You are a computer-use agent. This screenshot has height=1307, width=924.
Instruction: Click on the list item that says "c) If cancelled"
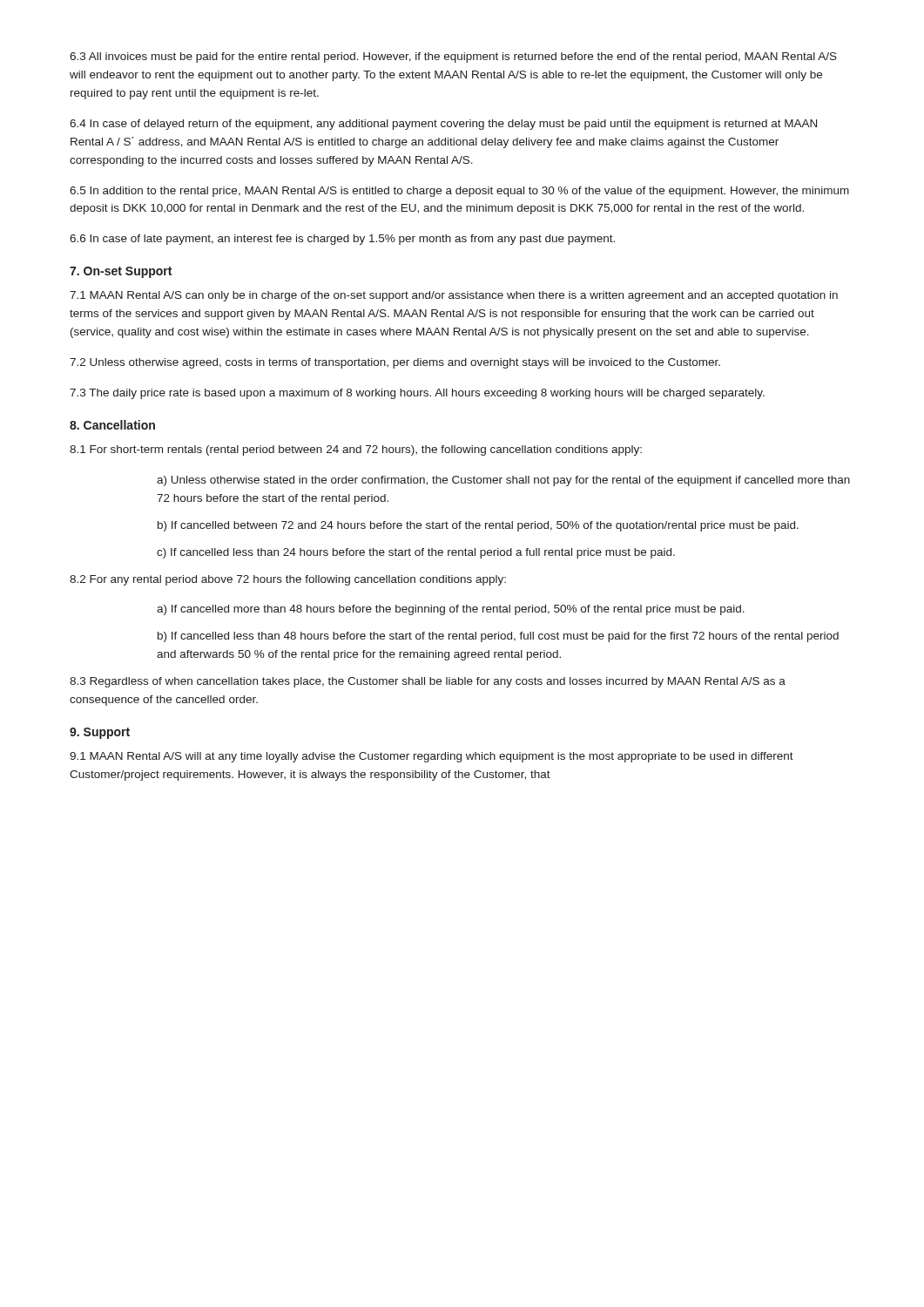click(x=416, y=552)
